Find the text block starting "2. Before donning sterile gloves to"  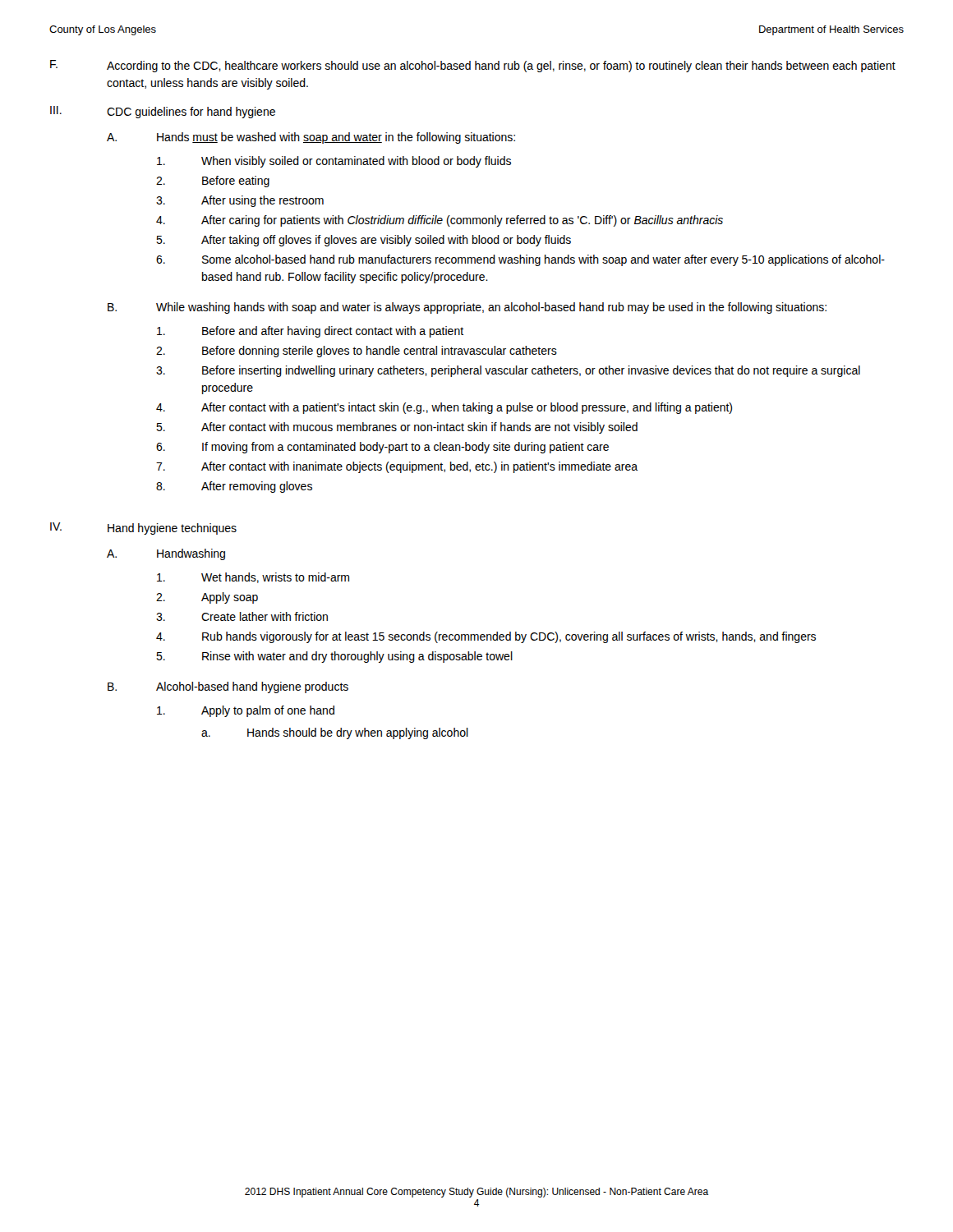click(x=530, y=351)
